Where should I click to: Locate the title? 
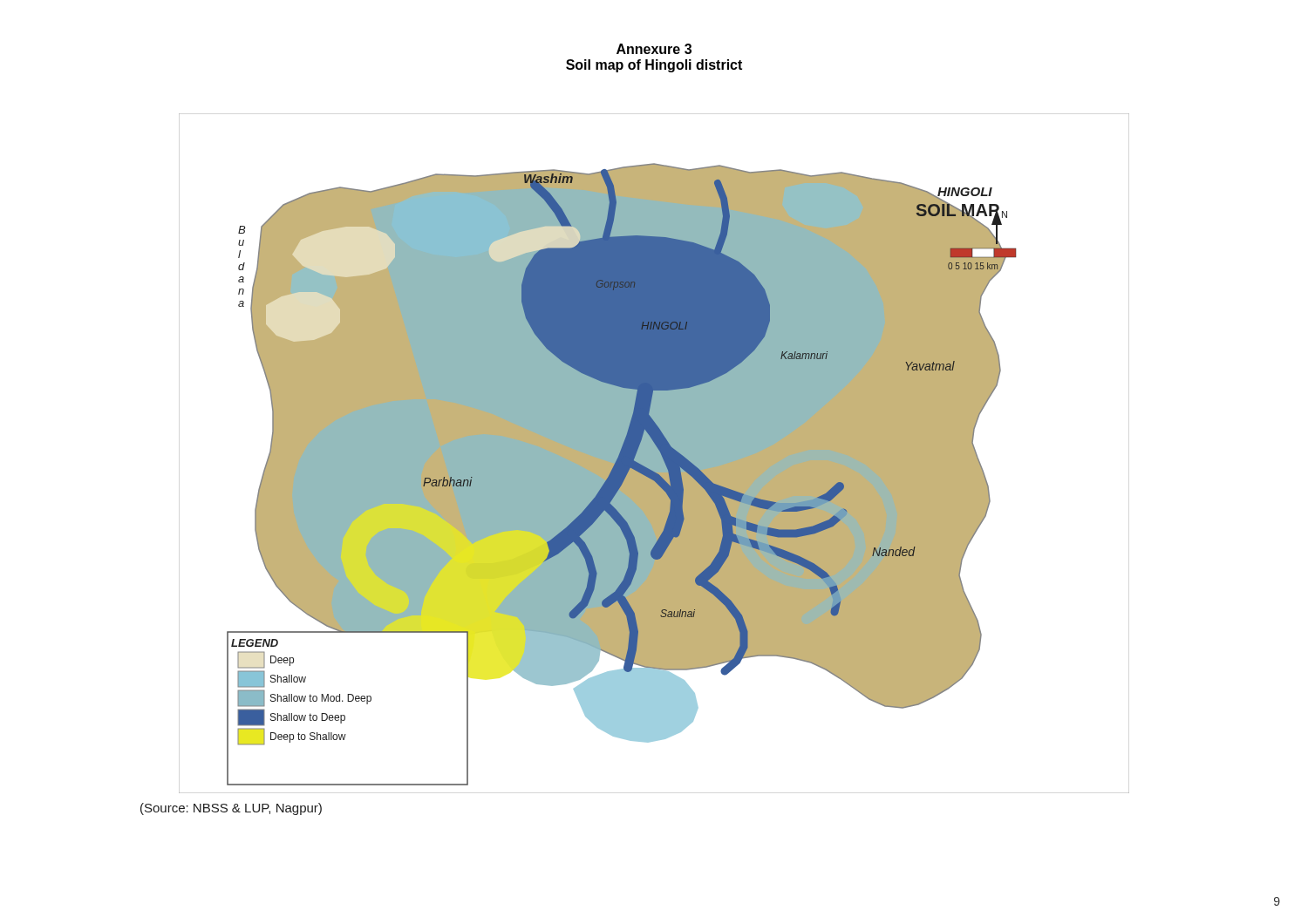pos(654,57)
